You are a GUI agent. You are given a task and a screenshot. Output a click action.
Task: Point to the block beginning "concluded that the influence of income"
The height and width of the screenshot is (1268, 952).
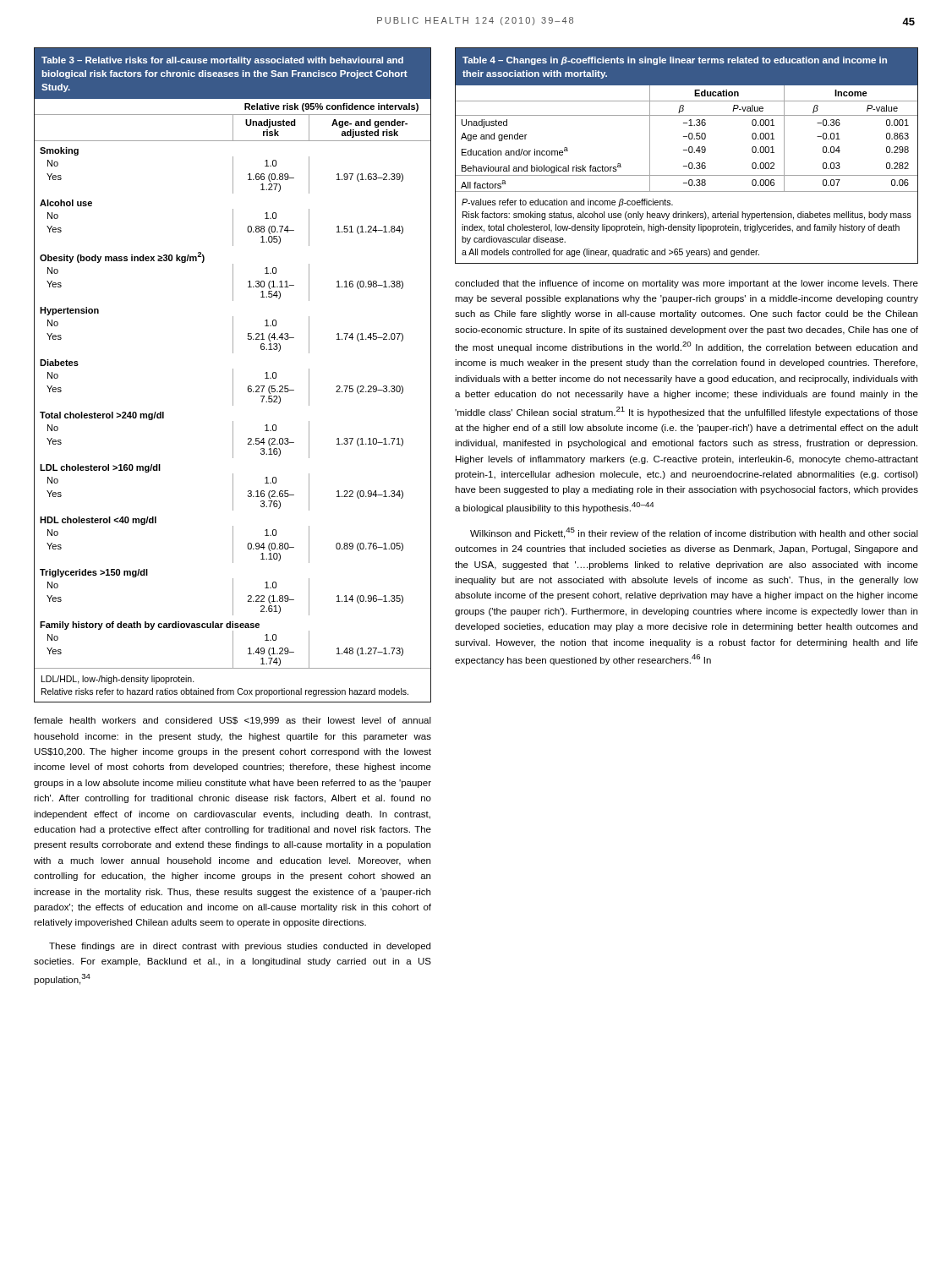pyautogui.click(x=687, y=472)
